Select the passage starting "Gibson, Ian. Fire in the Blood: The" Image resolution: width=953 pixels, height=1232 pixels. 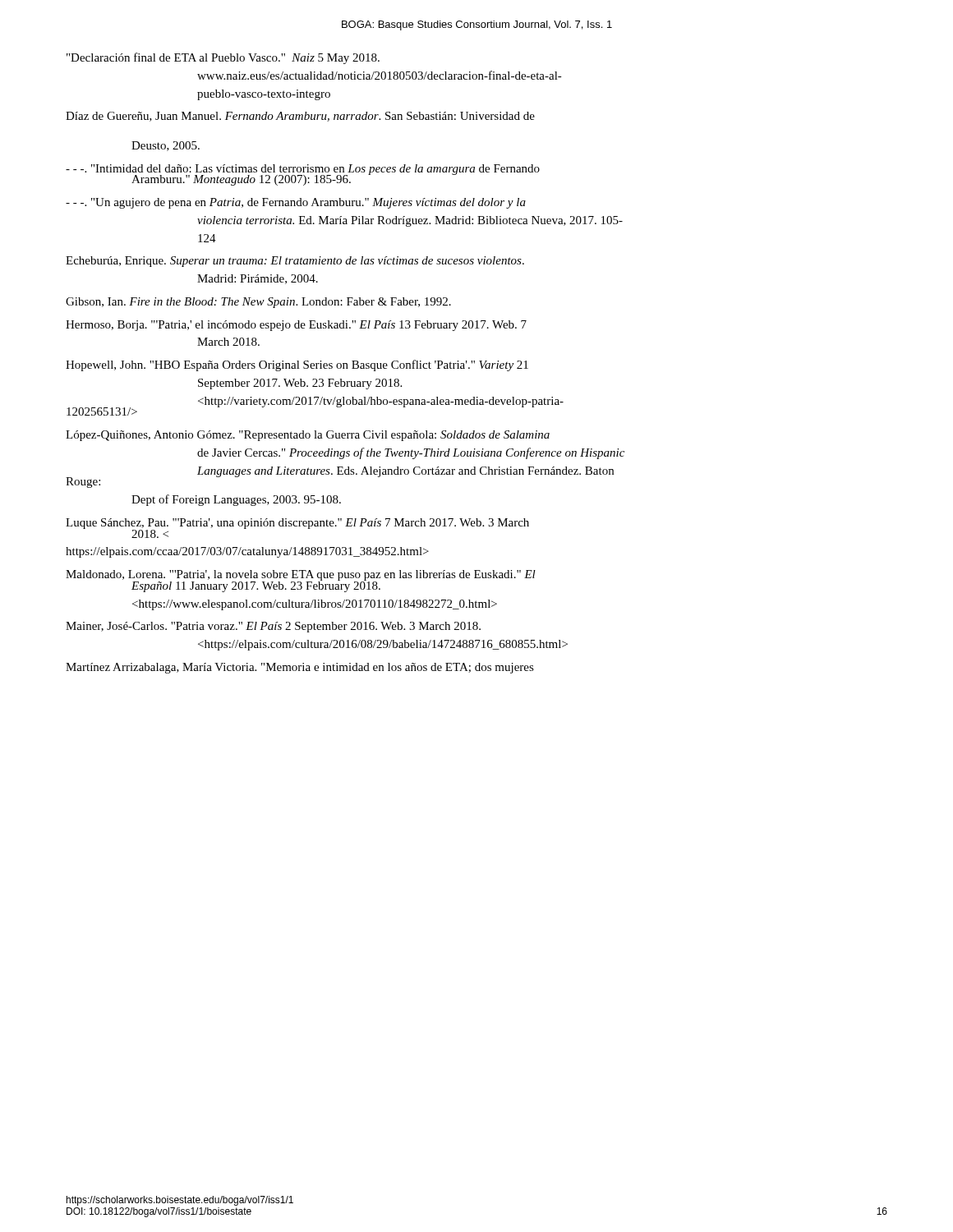(x=259, y=301)
